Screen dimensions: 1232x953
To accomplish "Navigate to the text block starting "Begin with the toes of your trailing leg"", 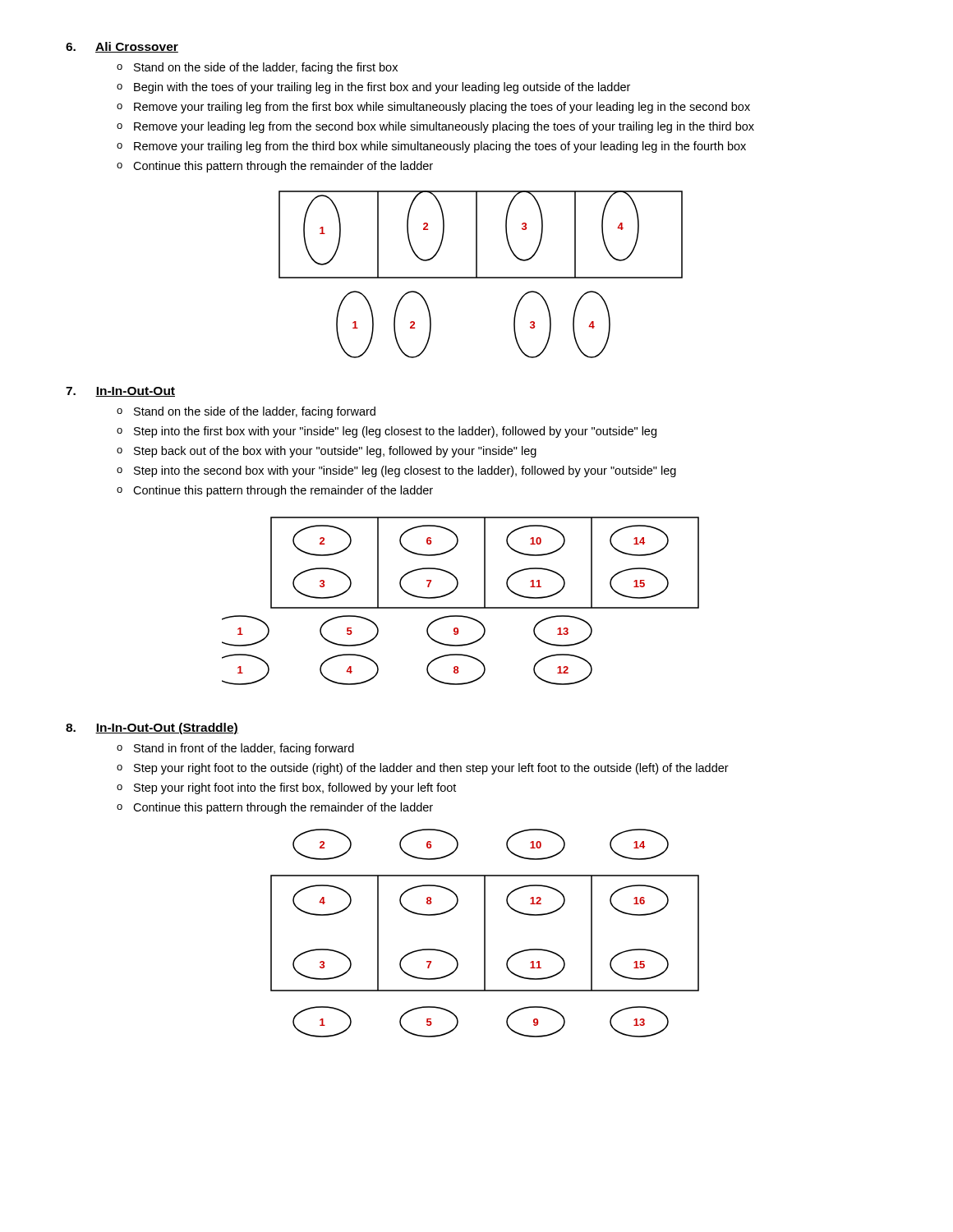I will click(x=382, y=87).
